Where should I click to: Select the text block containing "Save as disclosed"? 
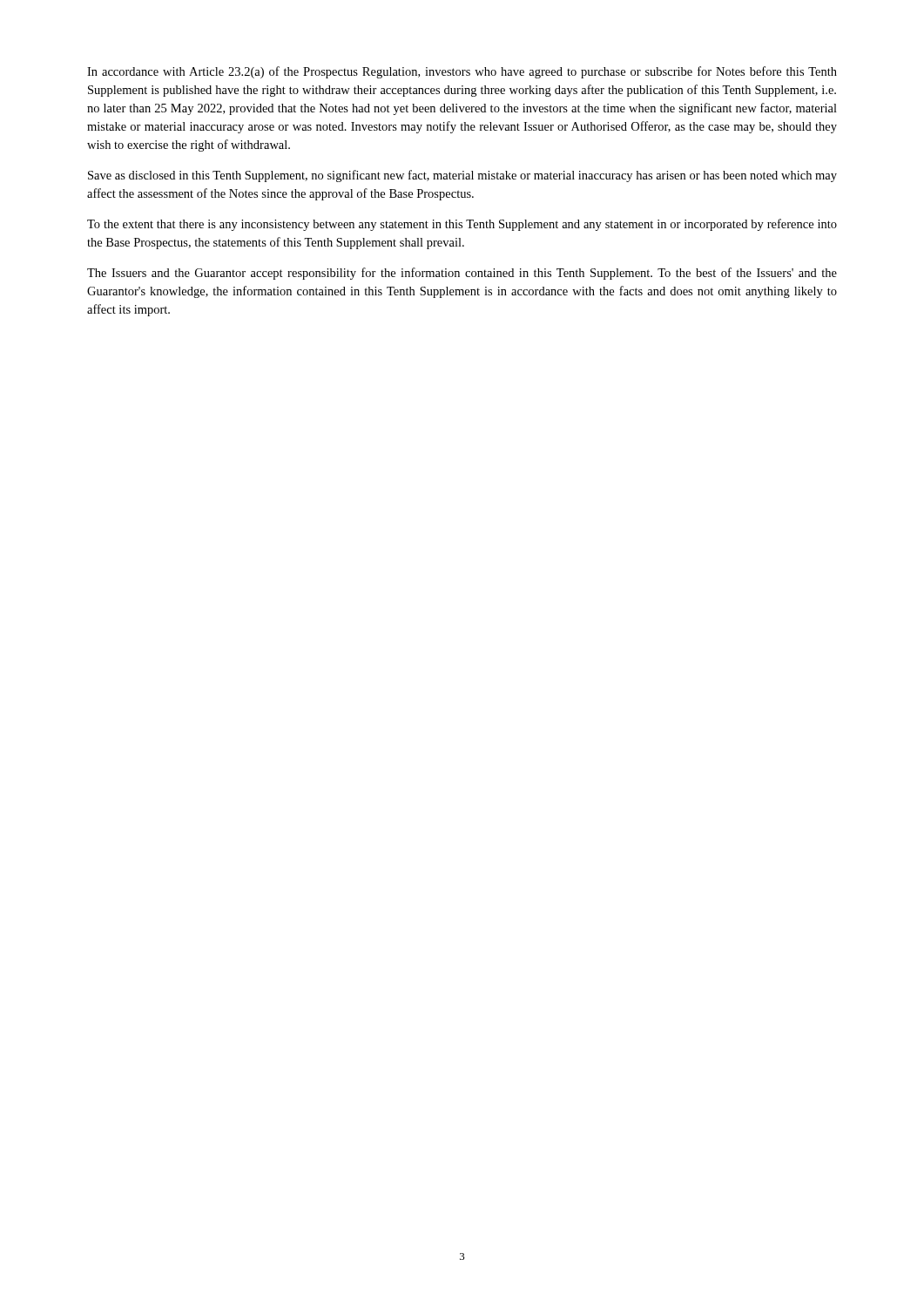[462, 184]
